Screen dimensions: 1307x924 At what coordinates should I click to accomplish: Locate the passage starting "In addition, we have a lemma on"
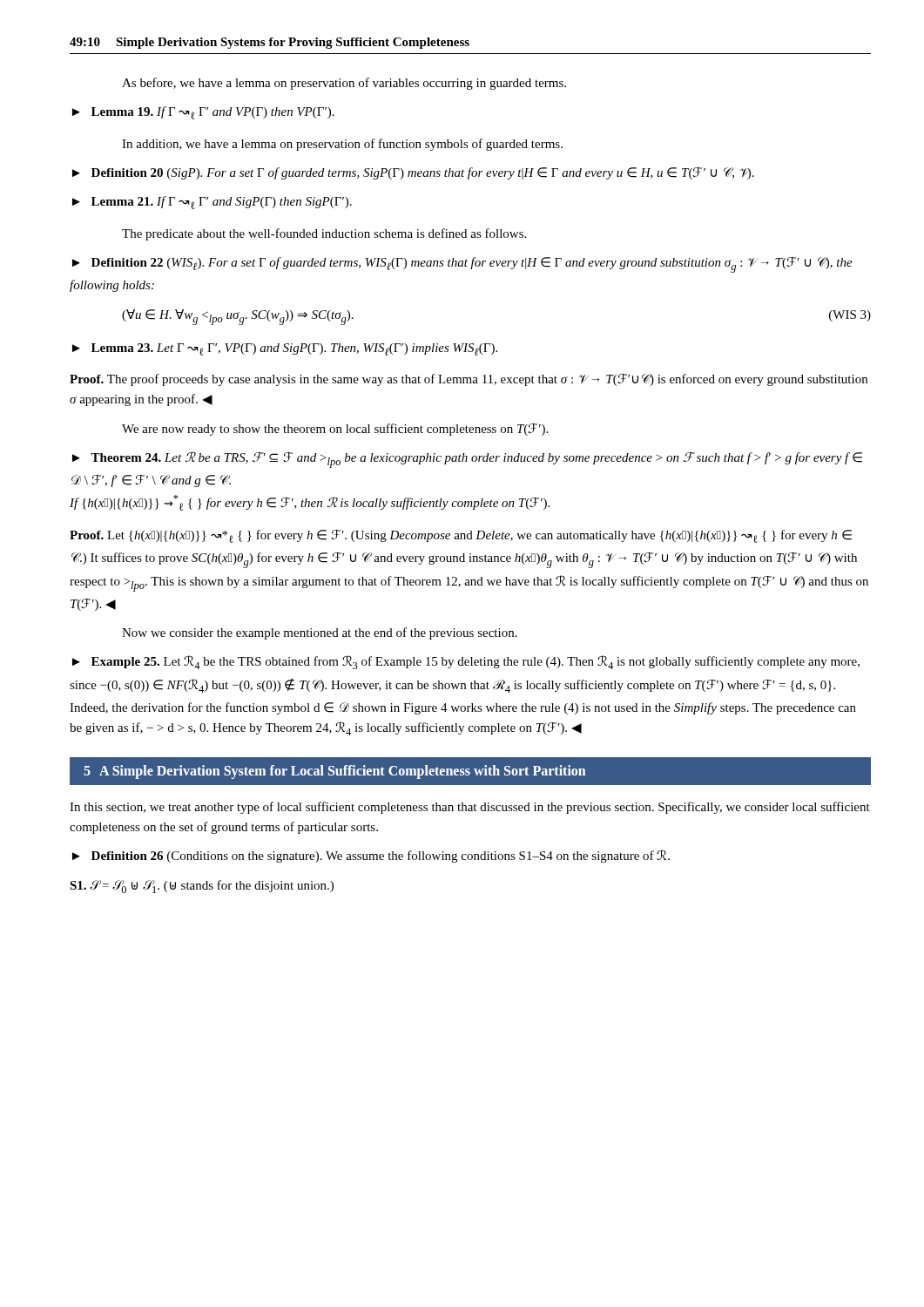(x=343, y=143)
